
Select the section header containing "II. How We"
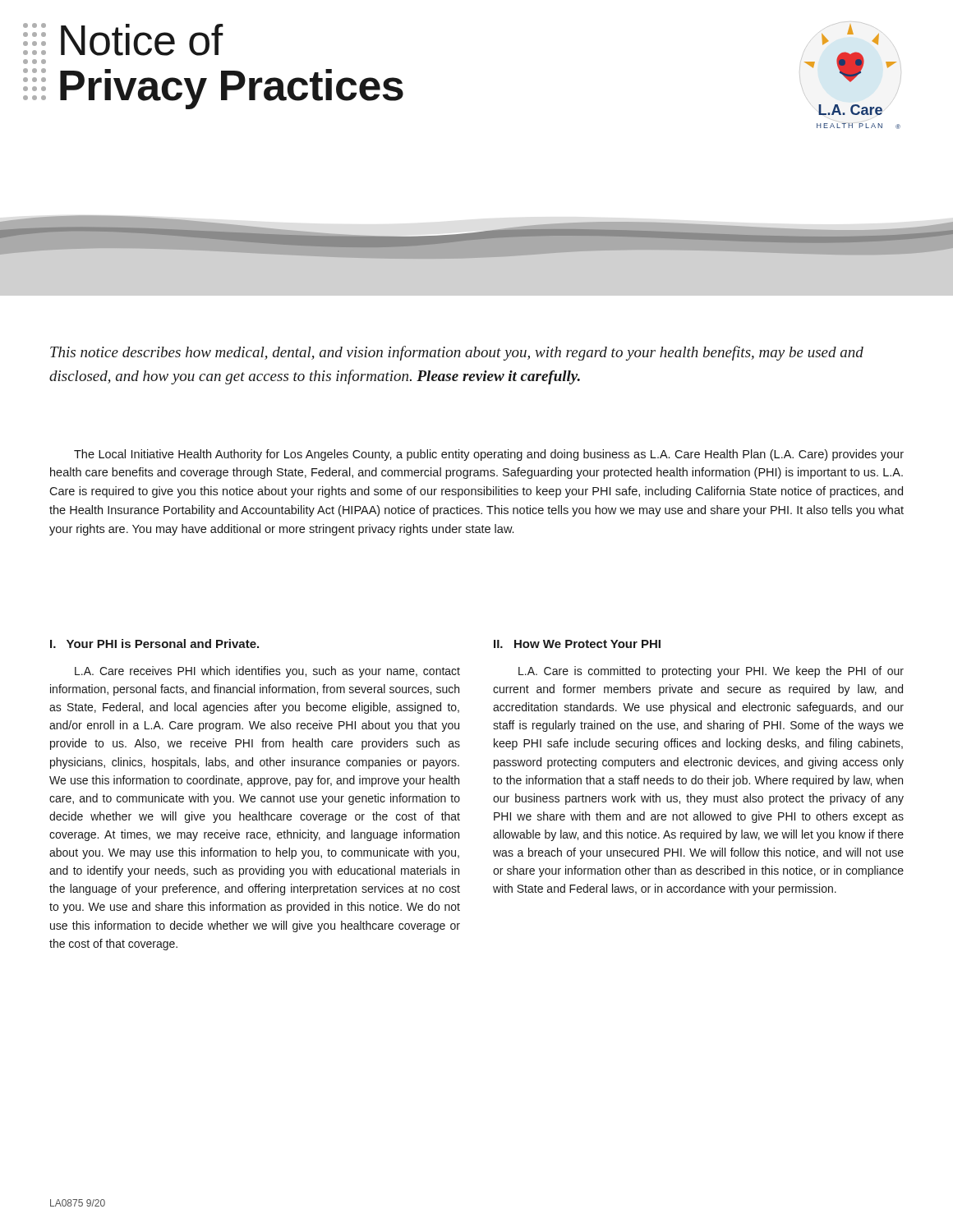point(577,644)
